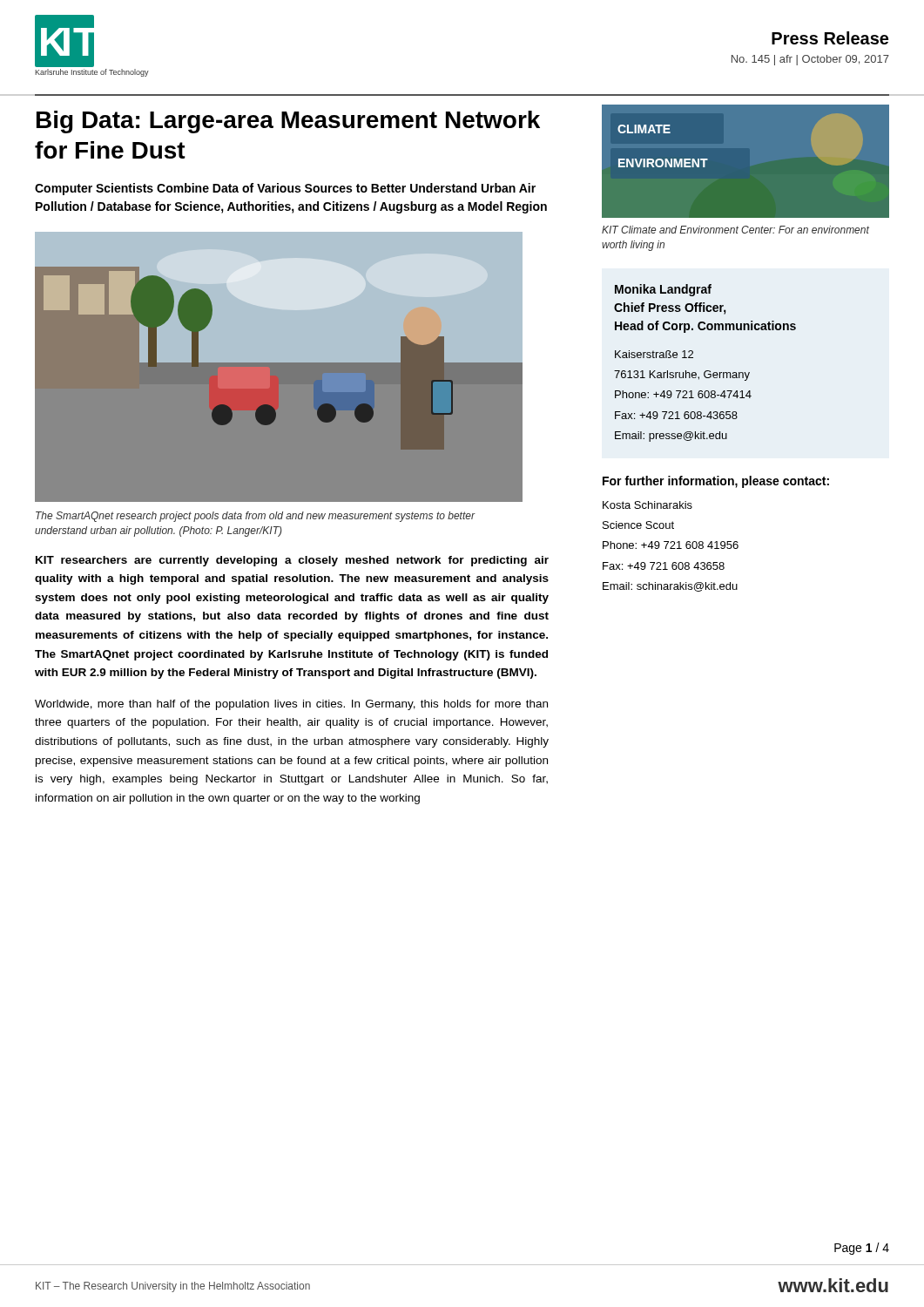This screenshot has width=924, height=1307.
Task: Point to the passage starting "For further information, please contact: Kosta"
Action: tap(745, 535)
